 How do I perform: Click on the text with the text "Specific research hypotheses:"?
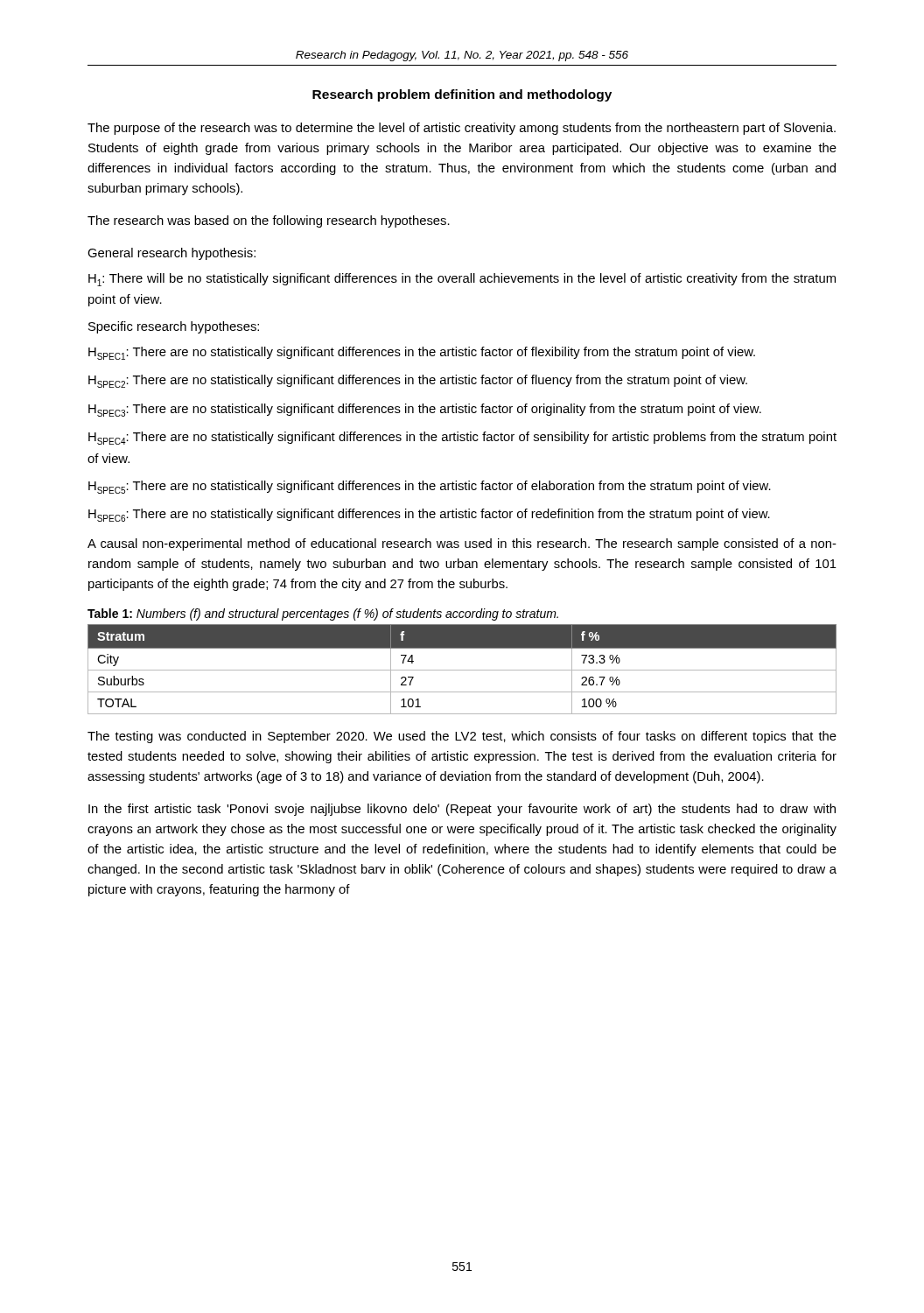174,326
